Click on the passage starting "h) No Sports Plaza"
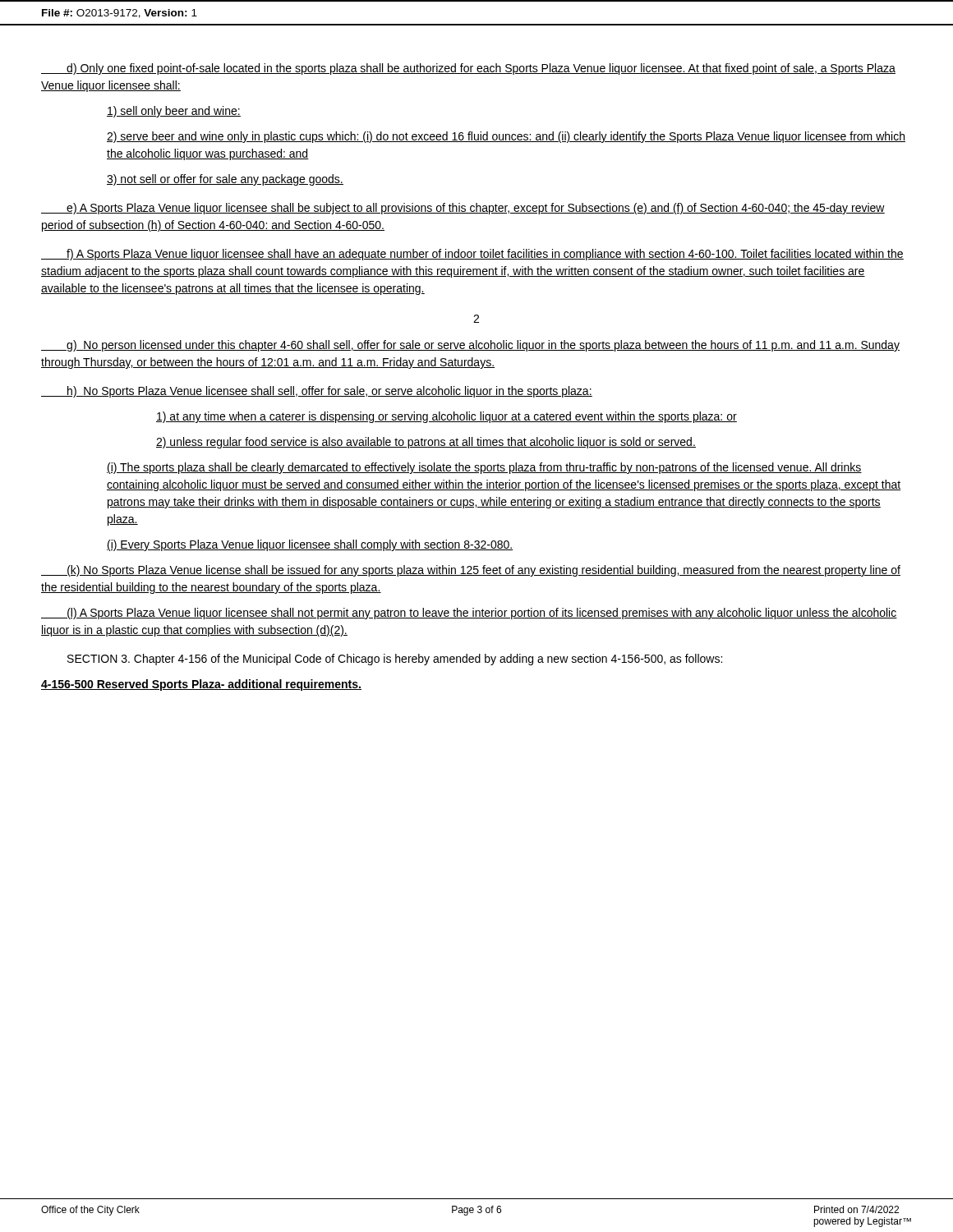The image size is (953, 1232). 317,391
